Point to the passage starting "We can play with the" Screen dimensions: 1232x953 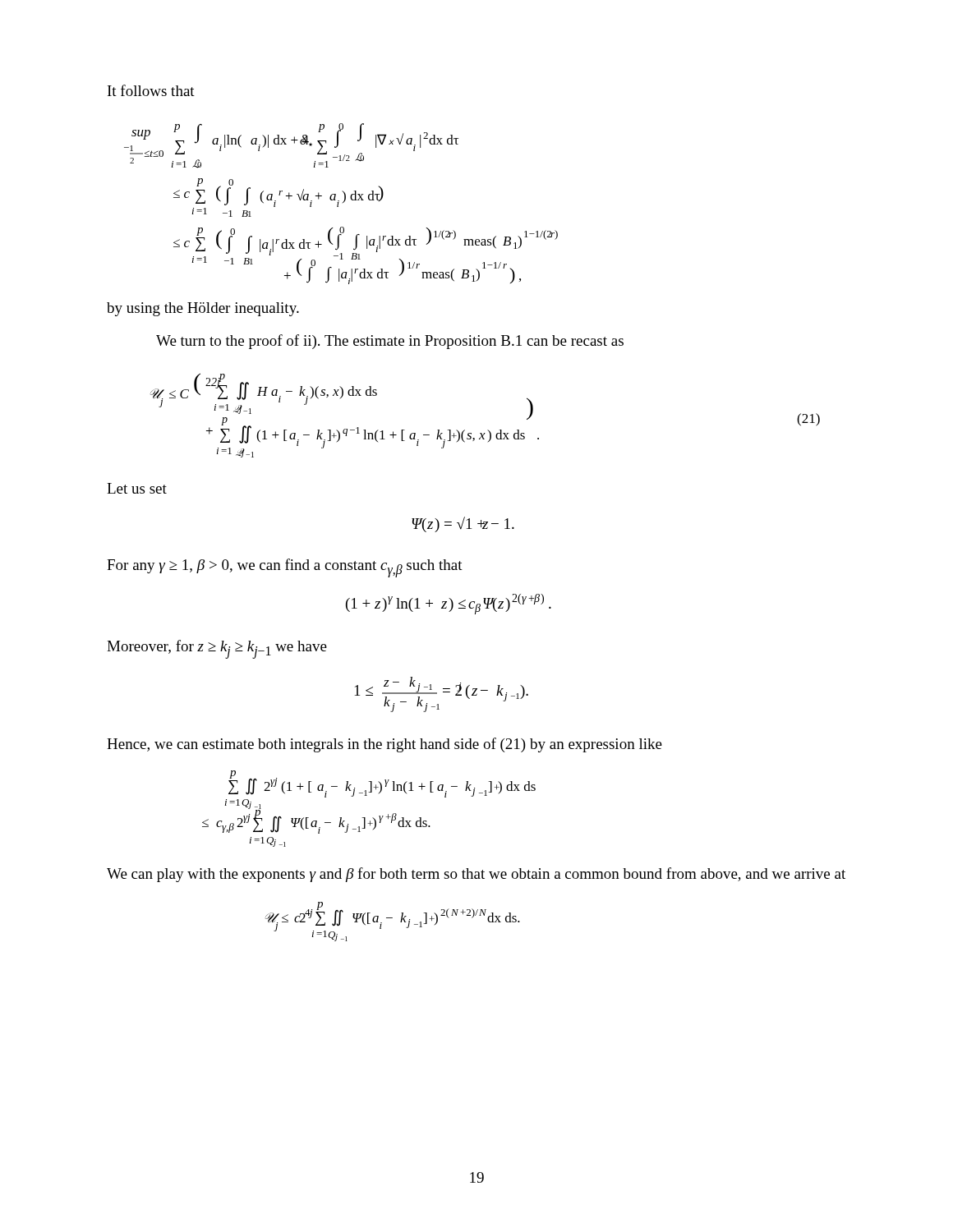[476, 873]
